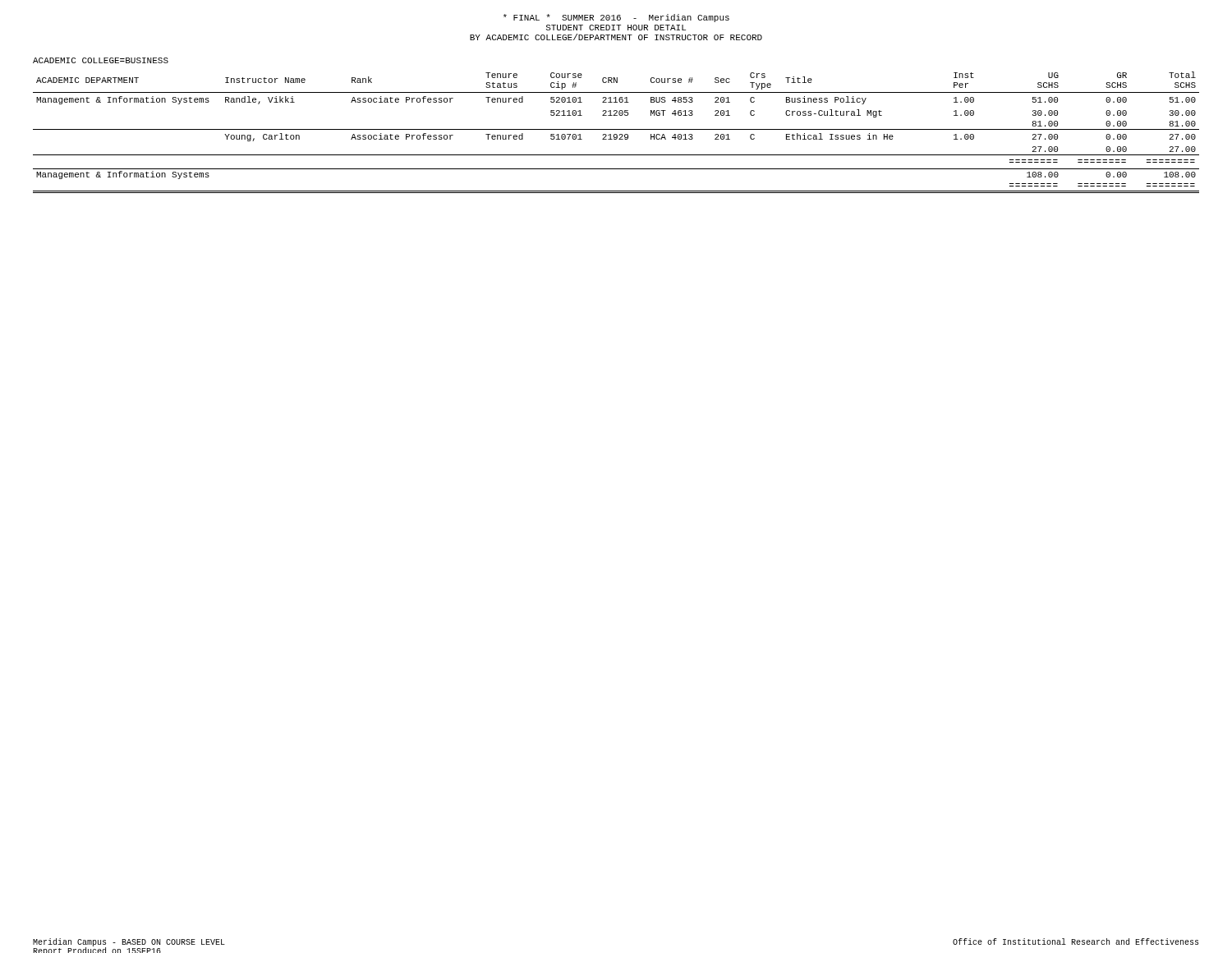The image size is (1232, 953).
Task: Locate the section header containing "ACADEMIC COLLEGE=BUSINESS"
Action: [101, 61]
